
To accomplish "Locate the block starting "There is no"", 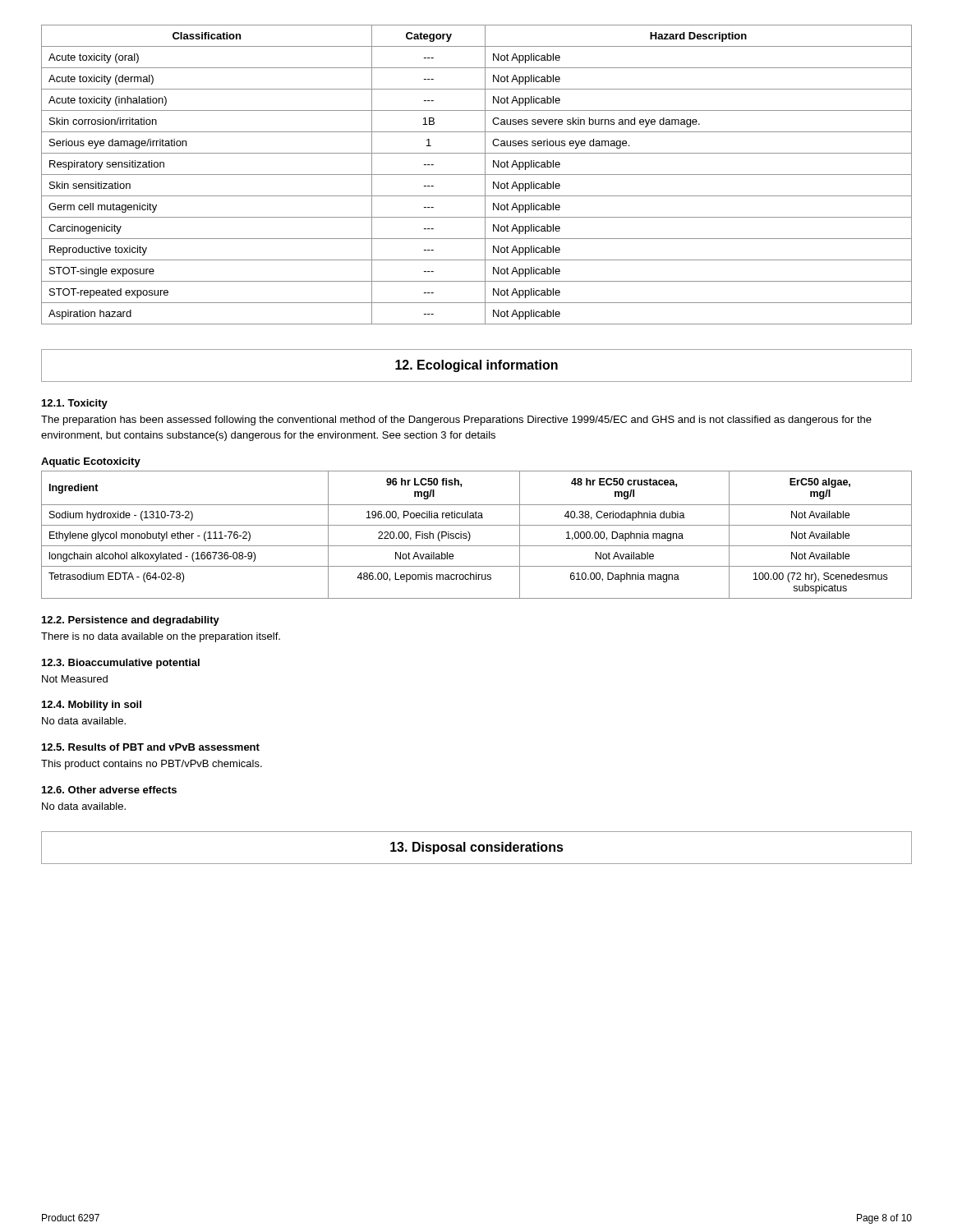I will (161, 637).
